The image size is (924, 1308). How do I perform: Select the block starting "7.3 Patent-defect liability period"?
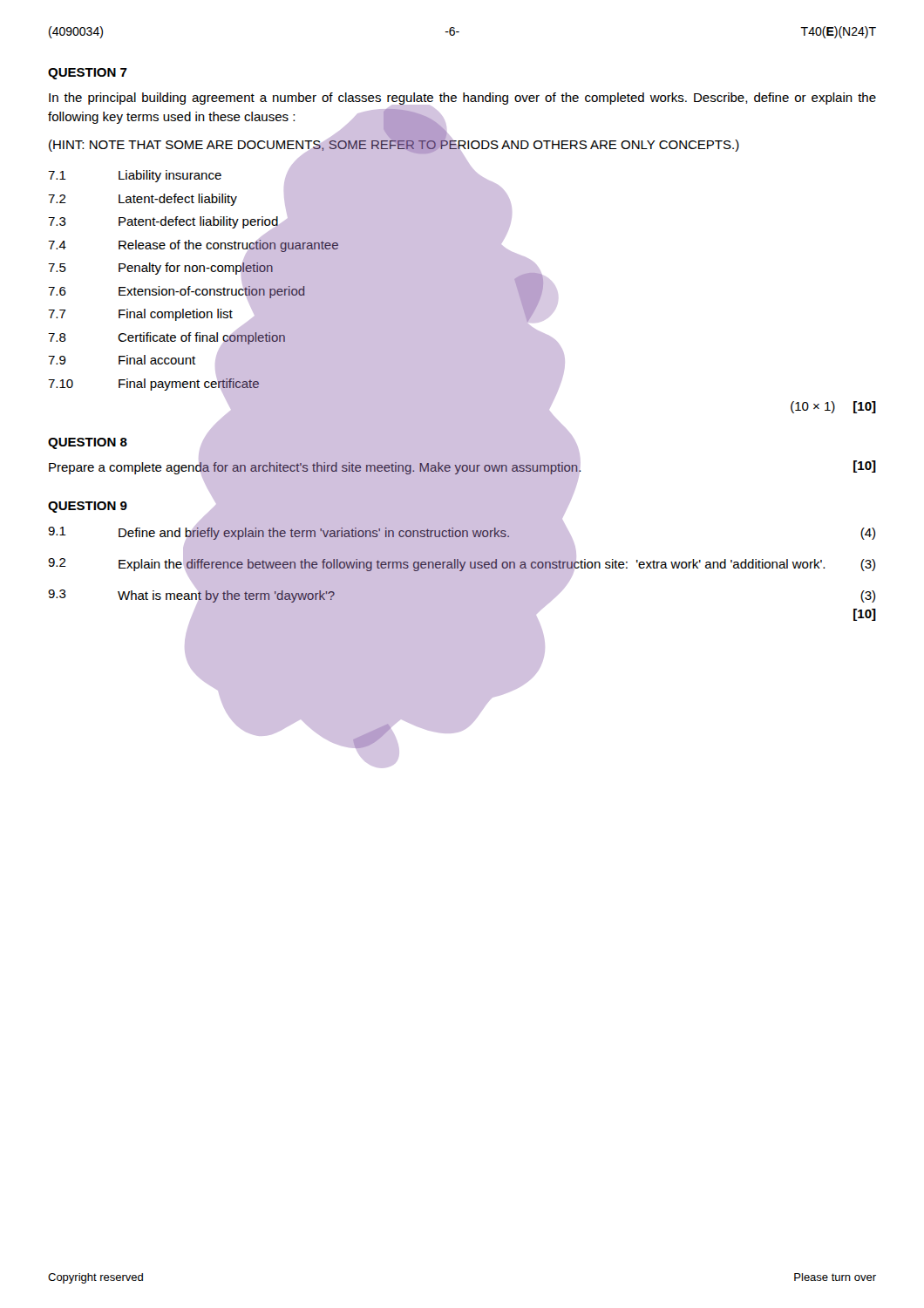tap(462, 222)
